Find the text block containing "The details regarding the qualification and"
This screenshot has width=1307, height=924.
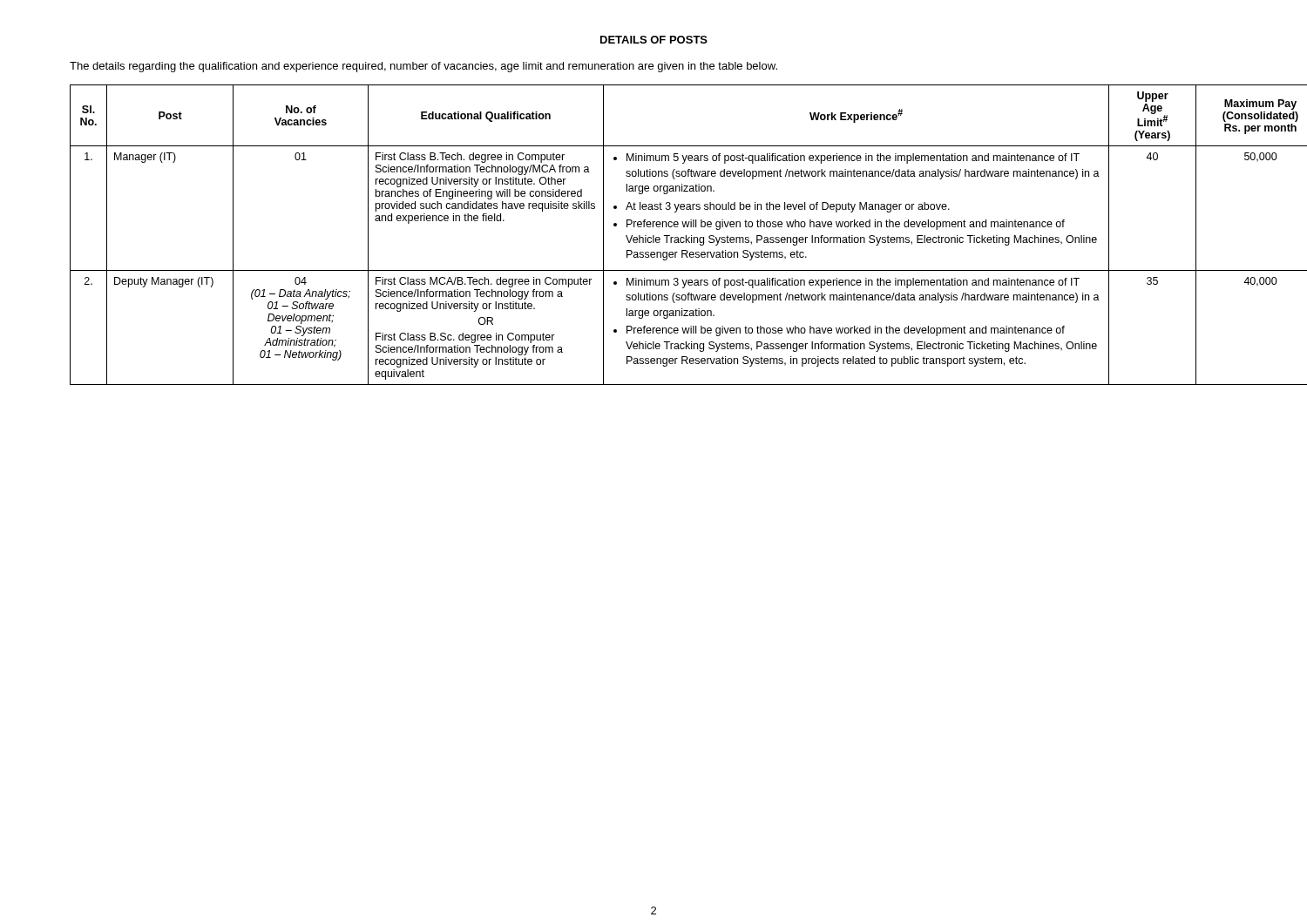coord(424,66)
